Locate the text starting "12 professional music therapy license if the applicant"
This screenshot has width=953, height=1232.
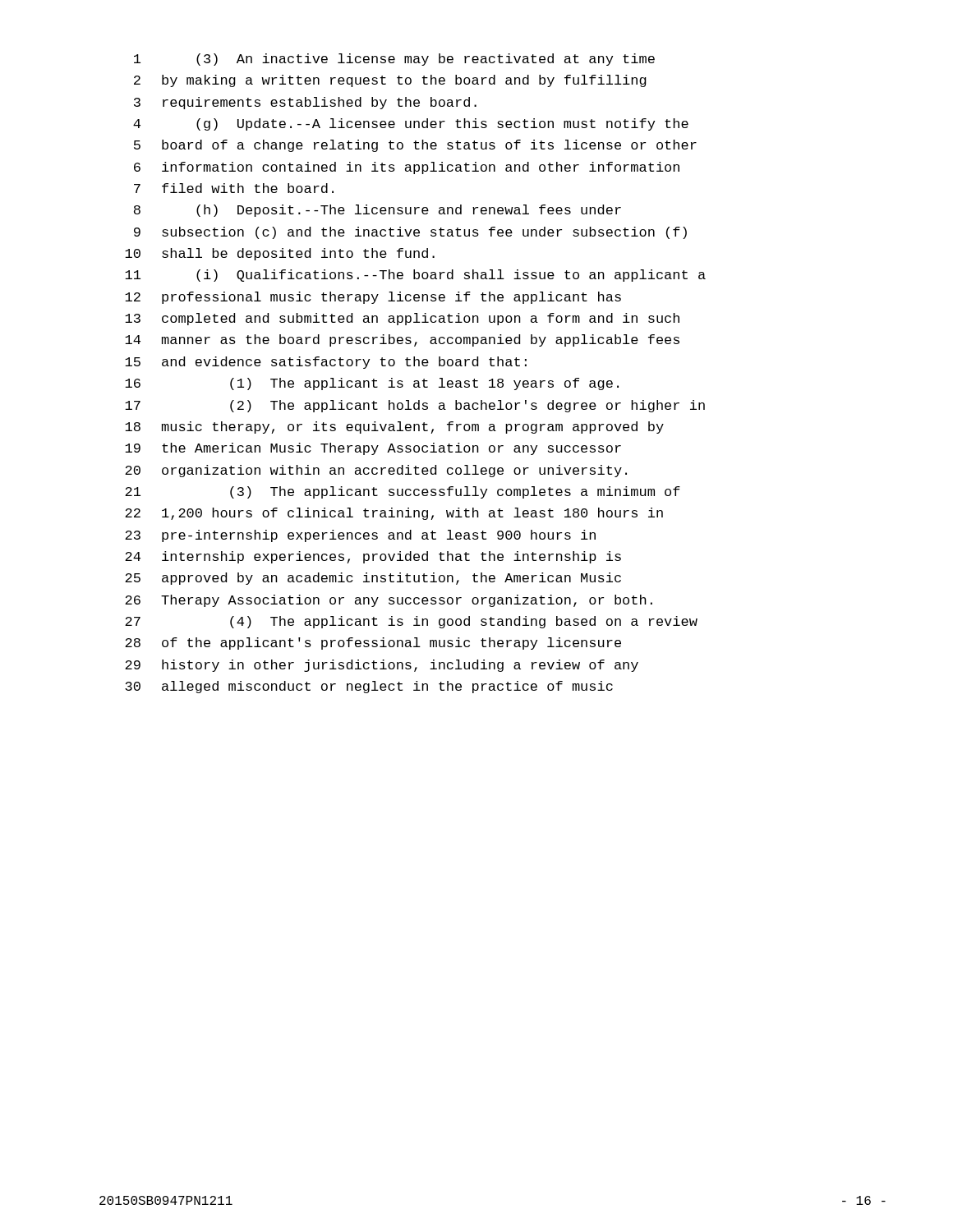[x=493, y=298]
